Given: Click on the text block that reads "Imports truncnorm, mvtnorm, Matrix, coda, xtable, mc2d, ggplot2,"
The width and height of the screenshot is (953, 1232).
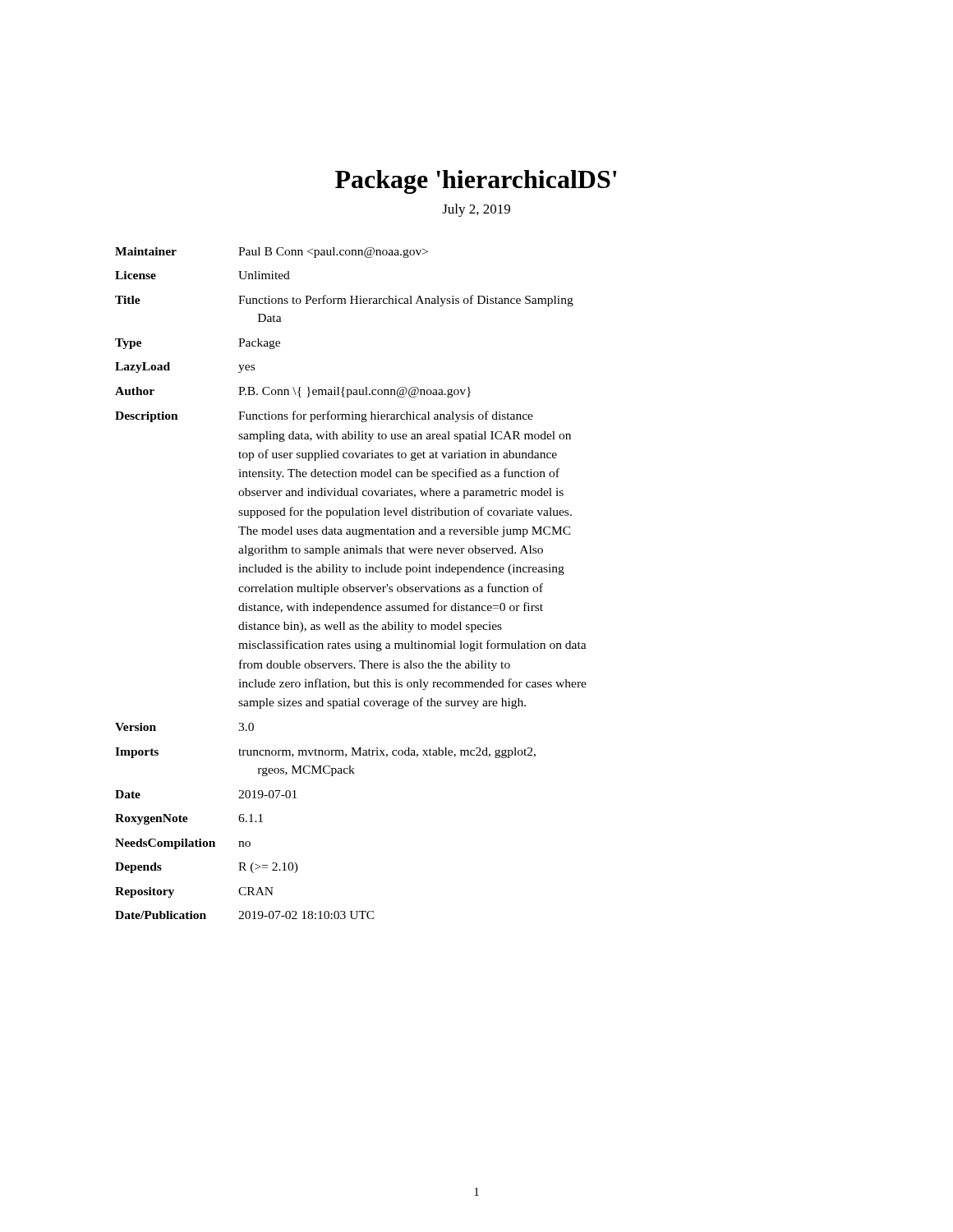Looking at the screenshot, I should (x=326, y=761).
